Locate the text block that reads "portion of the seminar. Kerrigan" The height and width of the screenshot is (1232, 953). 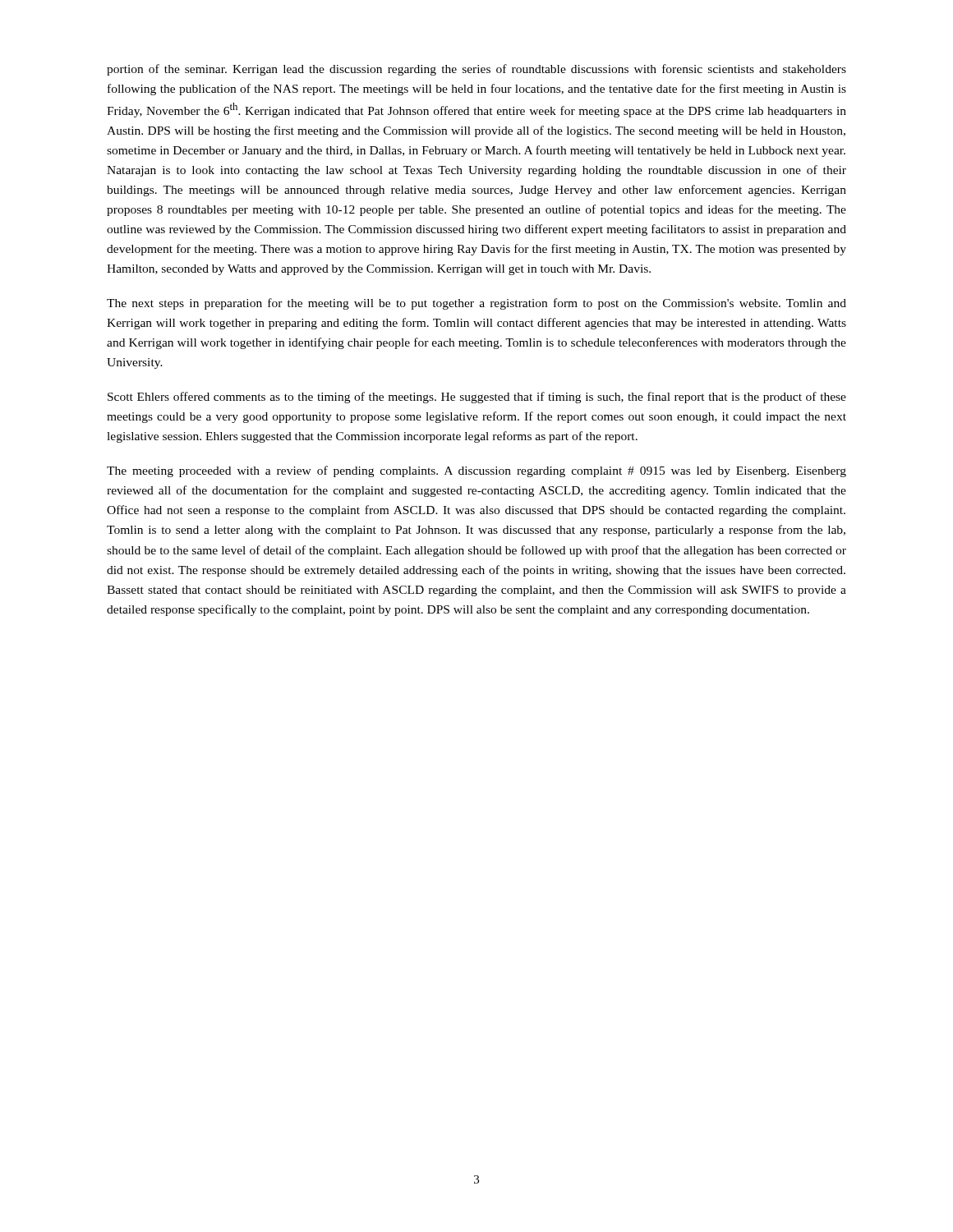point(476,168)
